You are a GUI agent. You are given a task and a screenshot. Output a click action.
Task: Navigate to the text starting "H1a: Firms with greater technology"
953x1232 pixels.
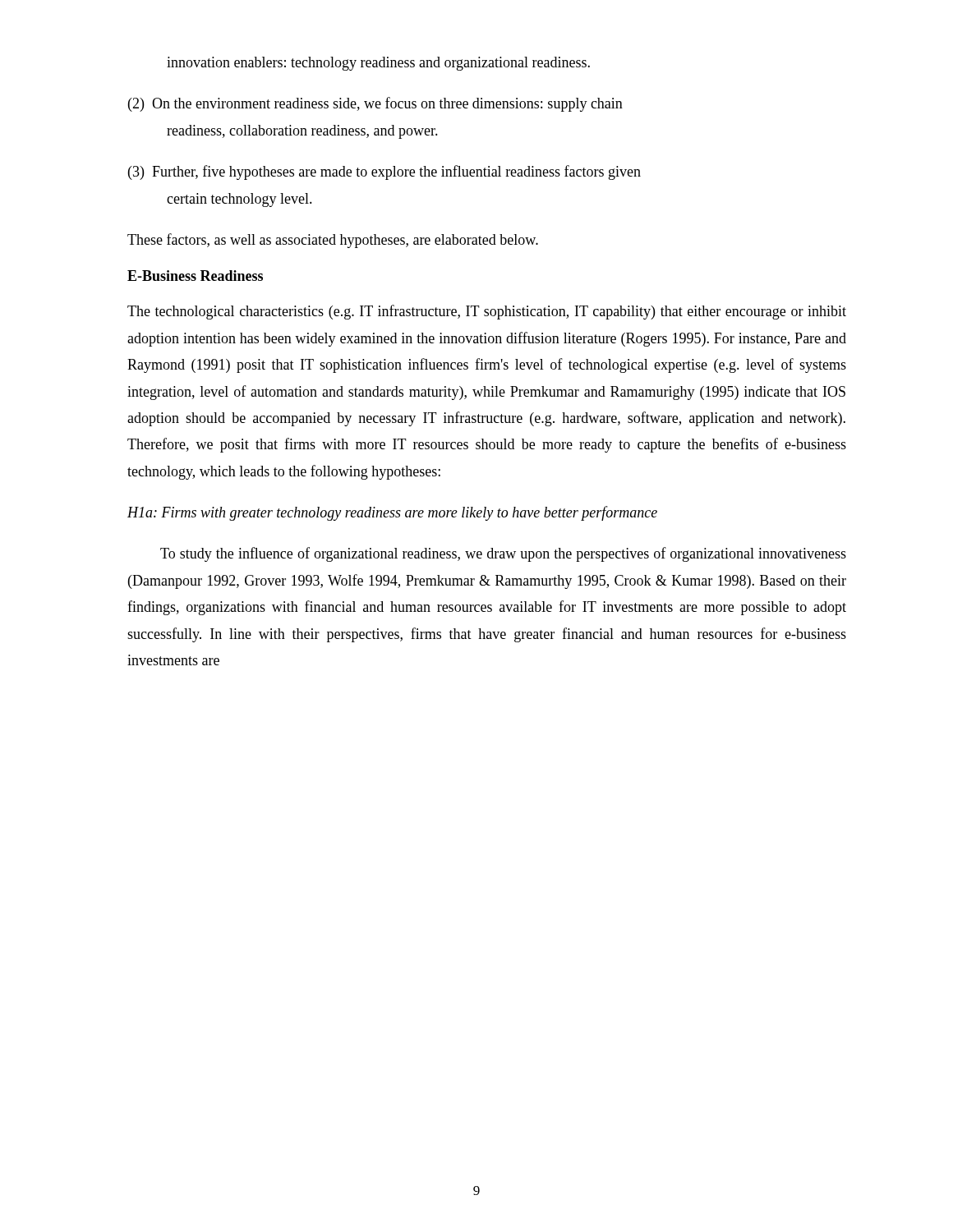(x=487, y=513)
